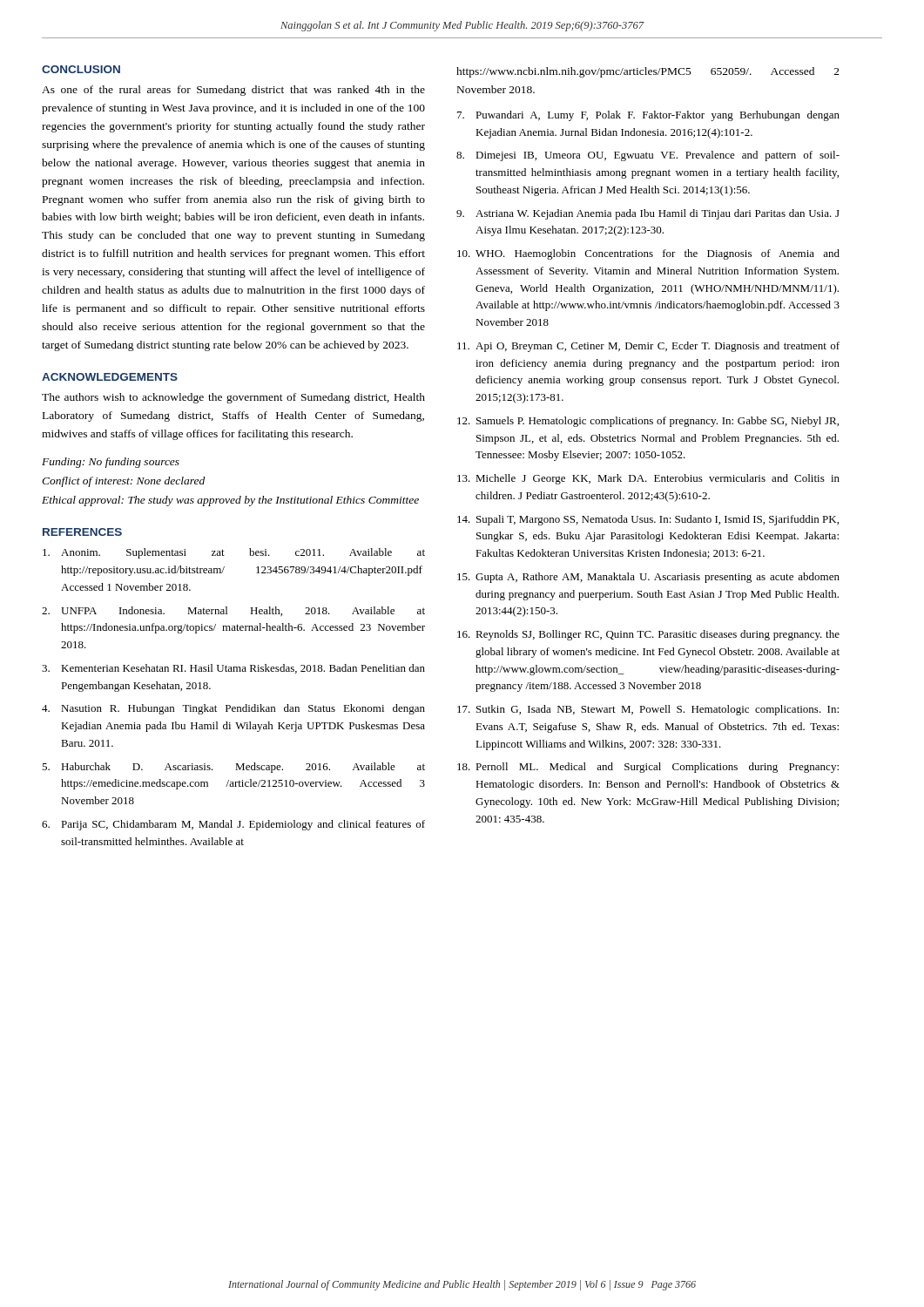Point to the block beginning "7. Puwandari A, Lumy"
The width and height of the screenshot is (924, 1307).
[x=648, y=123]
